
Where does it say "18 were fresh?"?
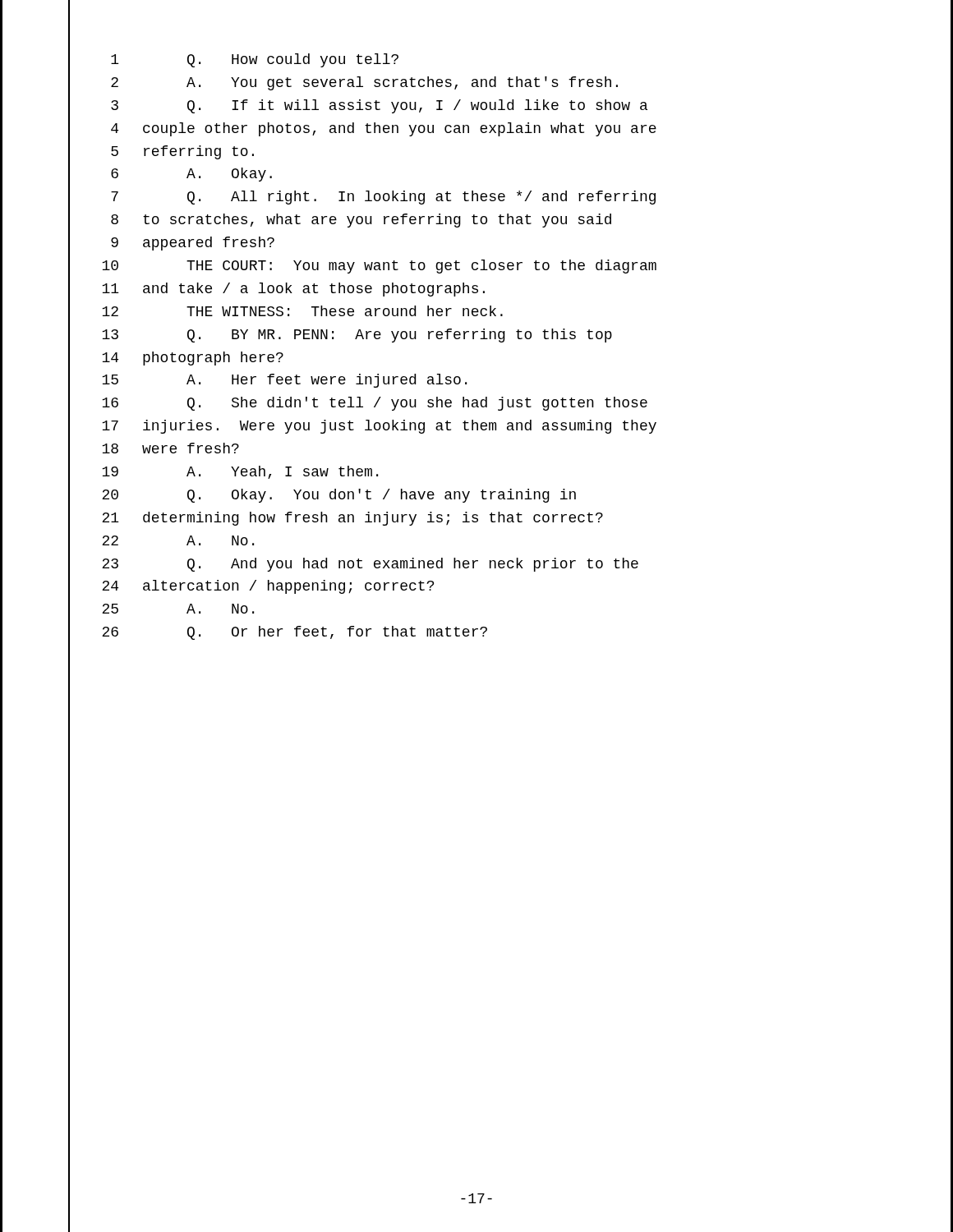point(170,448)
